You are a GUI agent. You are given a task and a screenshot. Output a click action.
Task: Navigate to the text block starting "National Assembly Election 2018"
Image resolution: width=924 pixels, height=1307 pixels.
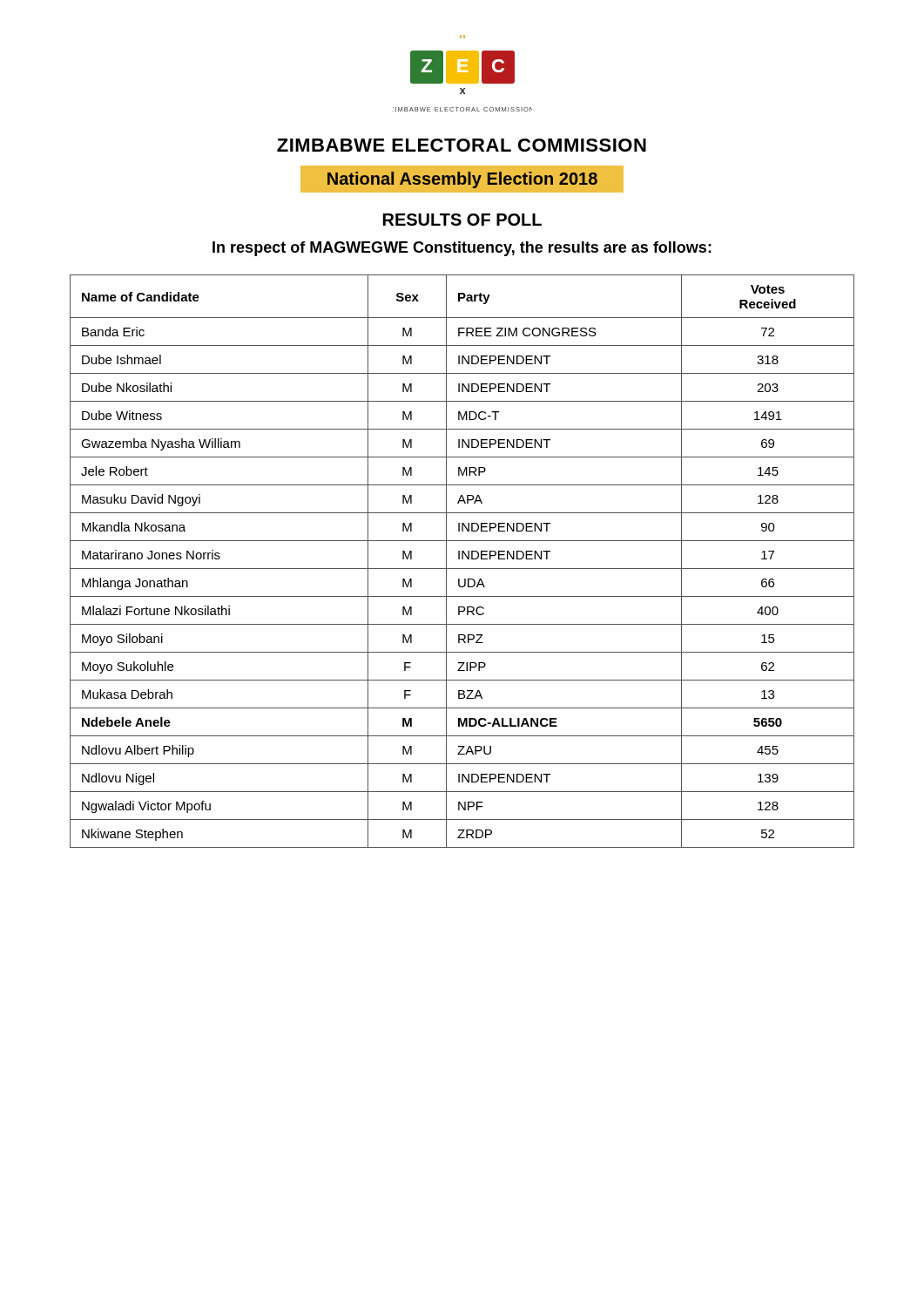[462, 179]
